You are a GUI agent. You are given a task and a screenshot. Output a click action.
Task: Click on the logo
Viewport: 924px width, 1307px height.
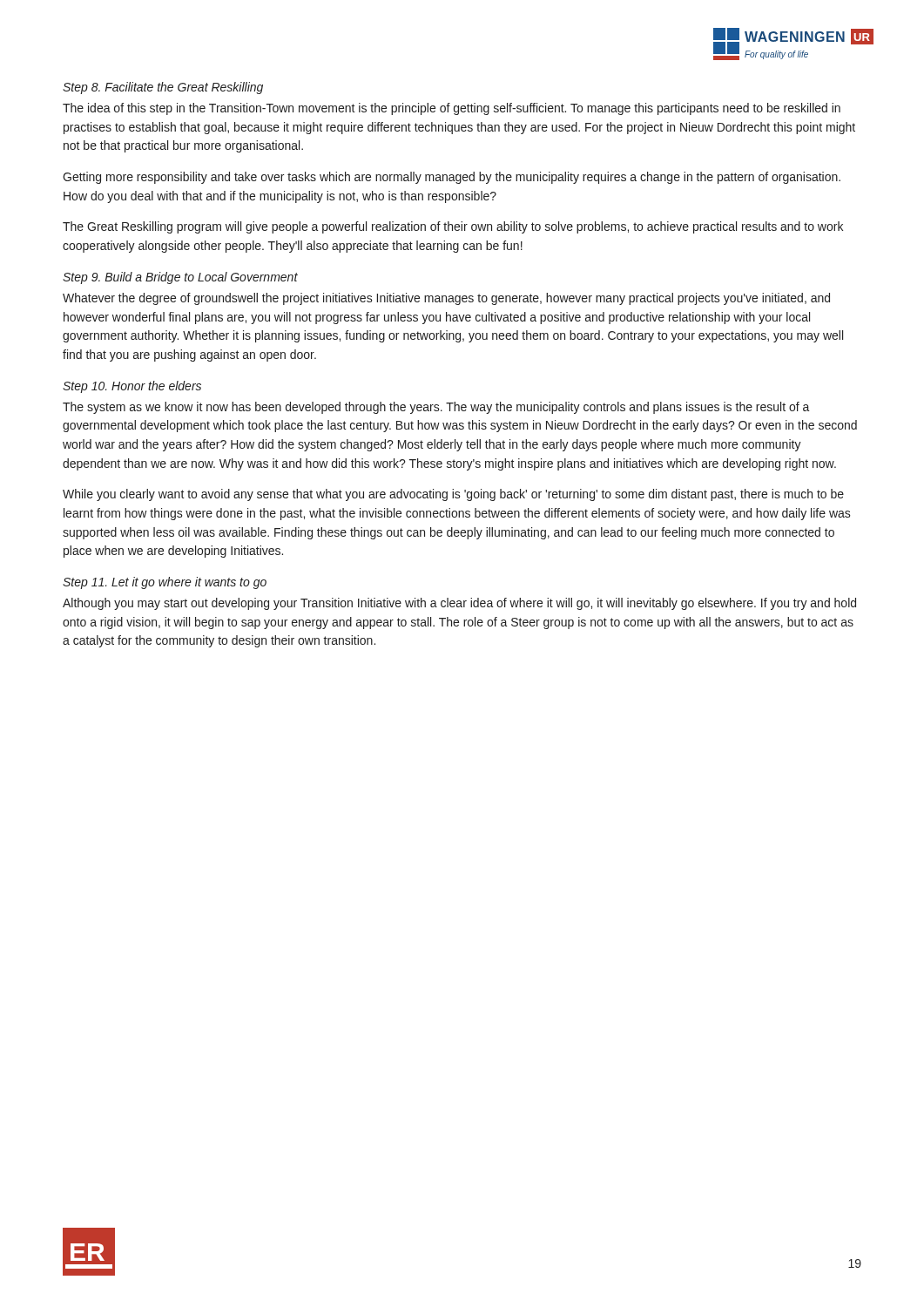[x=93, y=1255]
